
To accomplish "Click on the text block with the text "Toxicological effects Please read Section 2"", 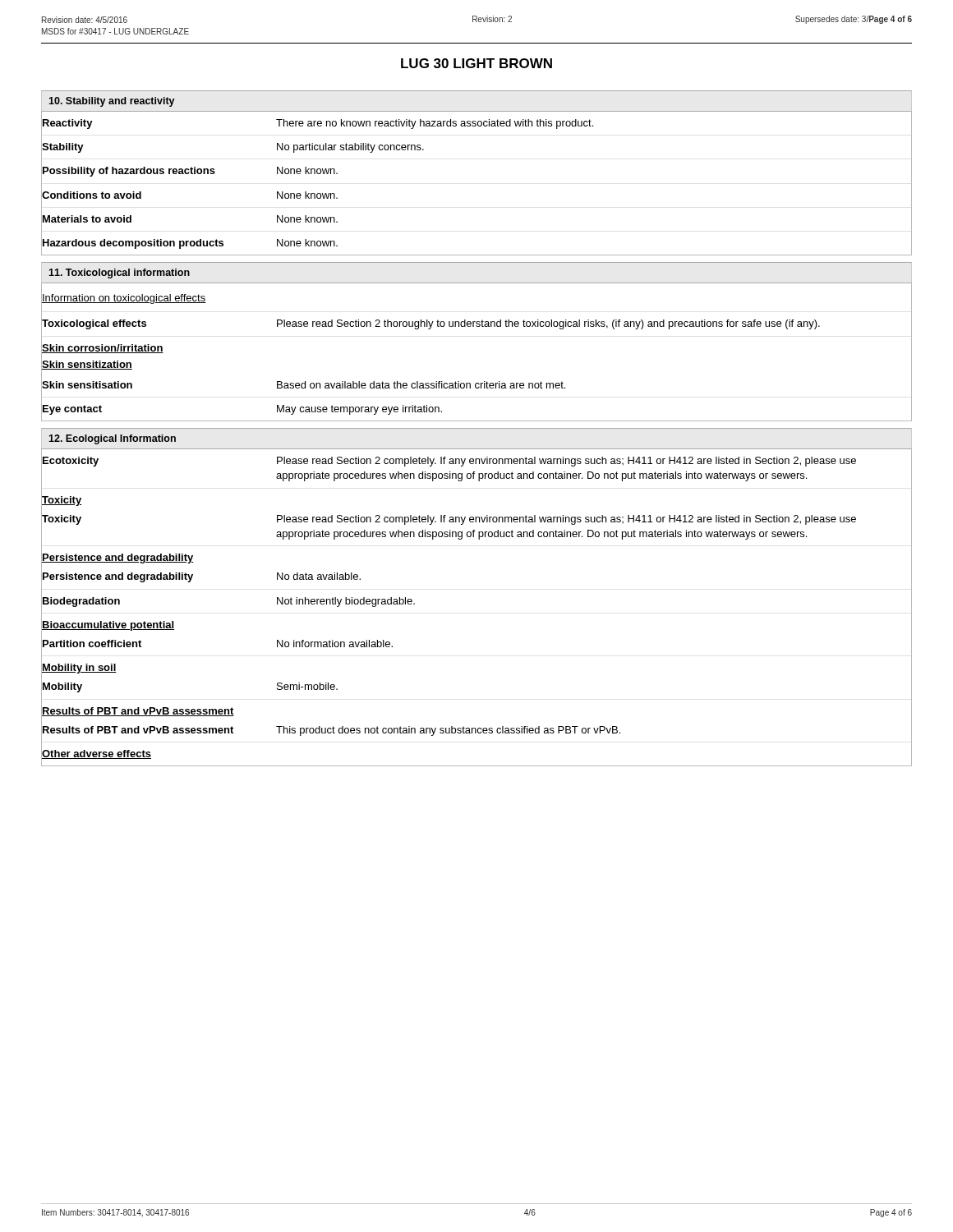I will click(476, 324).
